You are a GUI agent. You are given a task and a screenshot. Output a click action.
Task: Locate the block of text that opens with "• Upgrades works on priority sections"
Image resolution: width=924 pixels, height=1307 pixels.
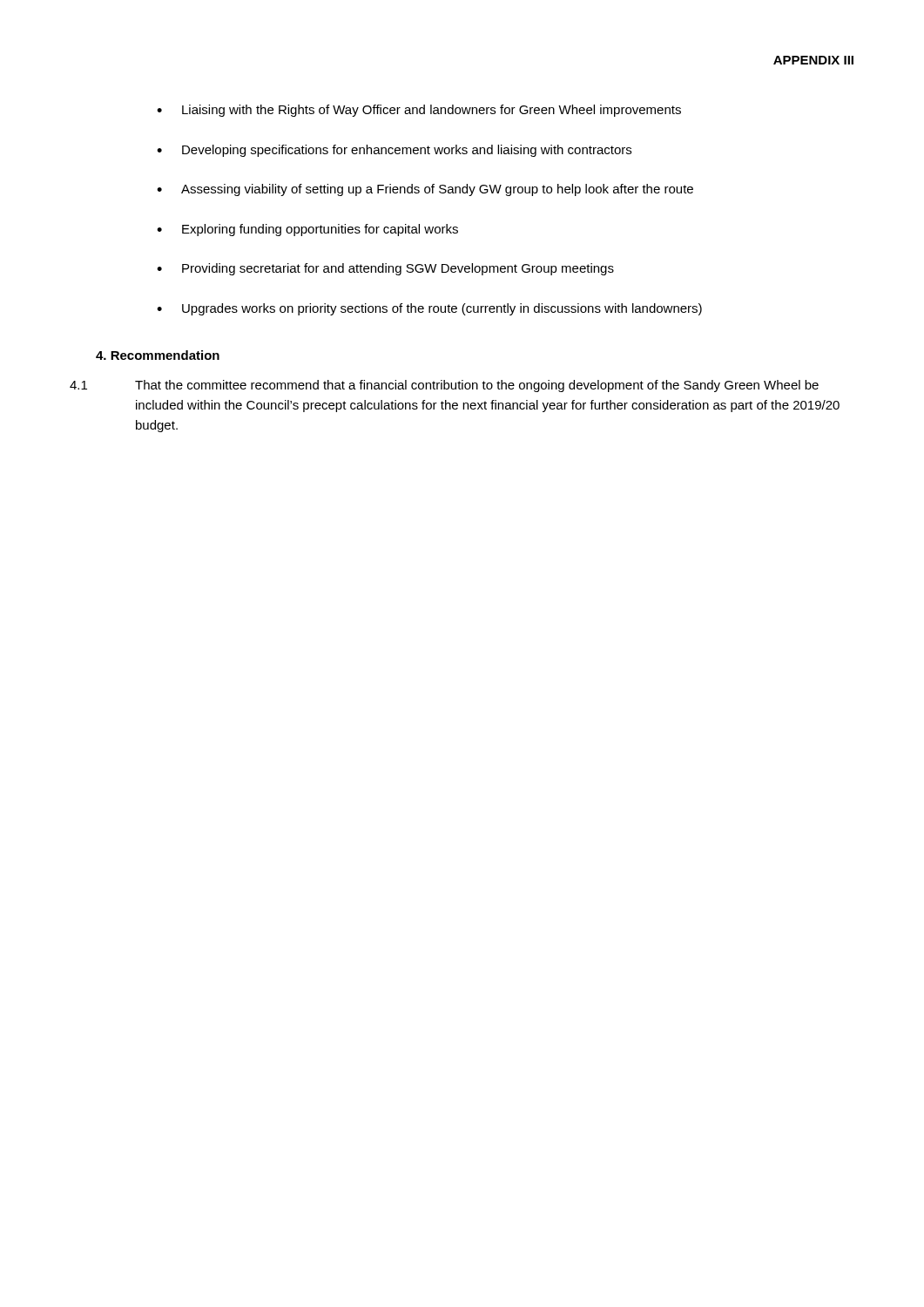tap(506, 309)
